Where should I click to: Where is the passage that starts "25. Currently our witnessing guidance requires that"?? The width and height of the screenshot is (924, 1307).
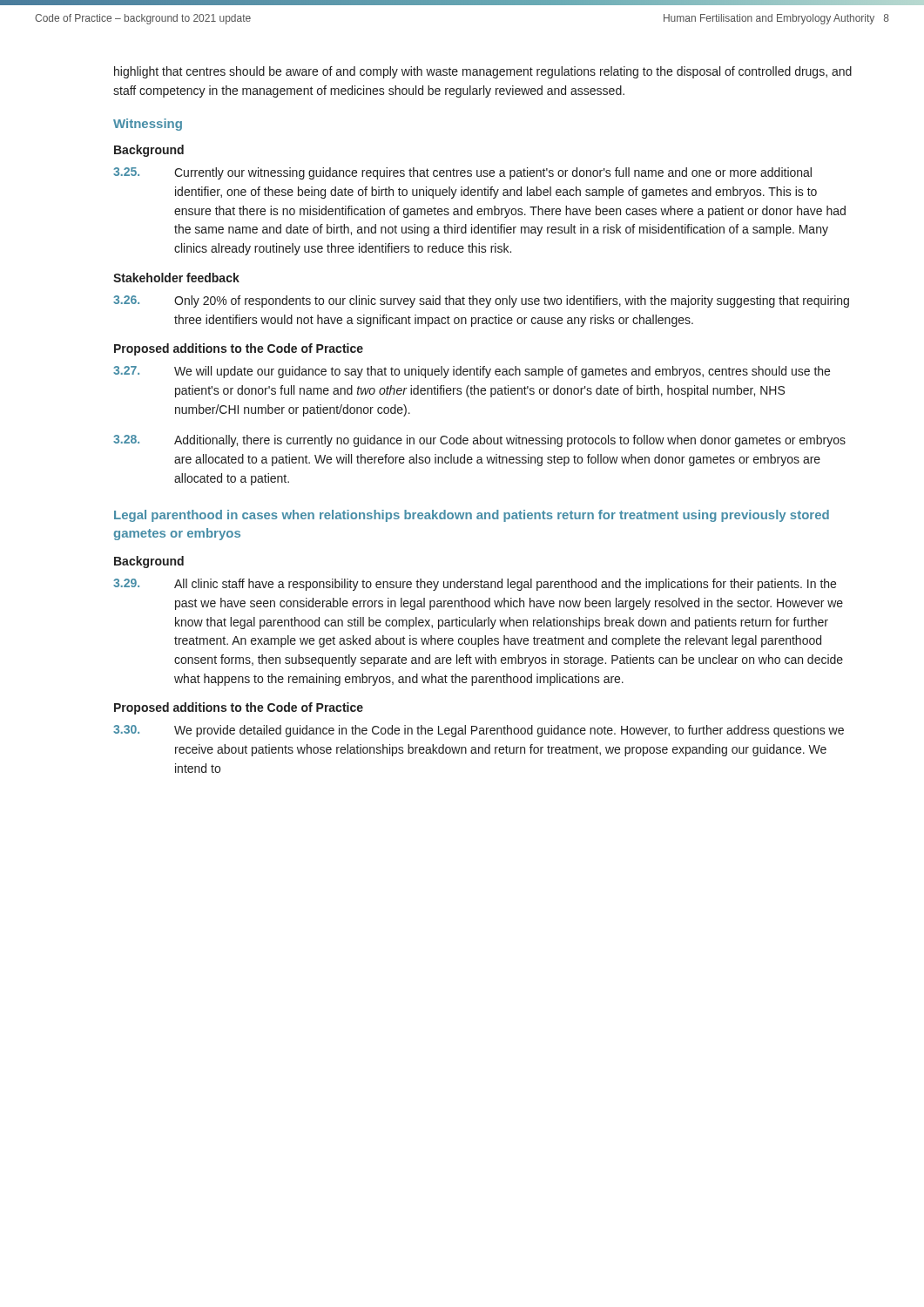pos(514,211)
